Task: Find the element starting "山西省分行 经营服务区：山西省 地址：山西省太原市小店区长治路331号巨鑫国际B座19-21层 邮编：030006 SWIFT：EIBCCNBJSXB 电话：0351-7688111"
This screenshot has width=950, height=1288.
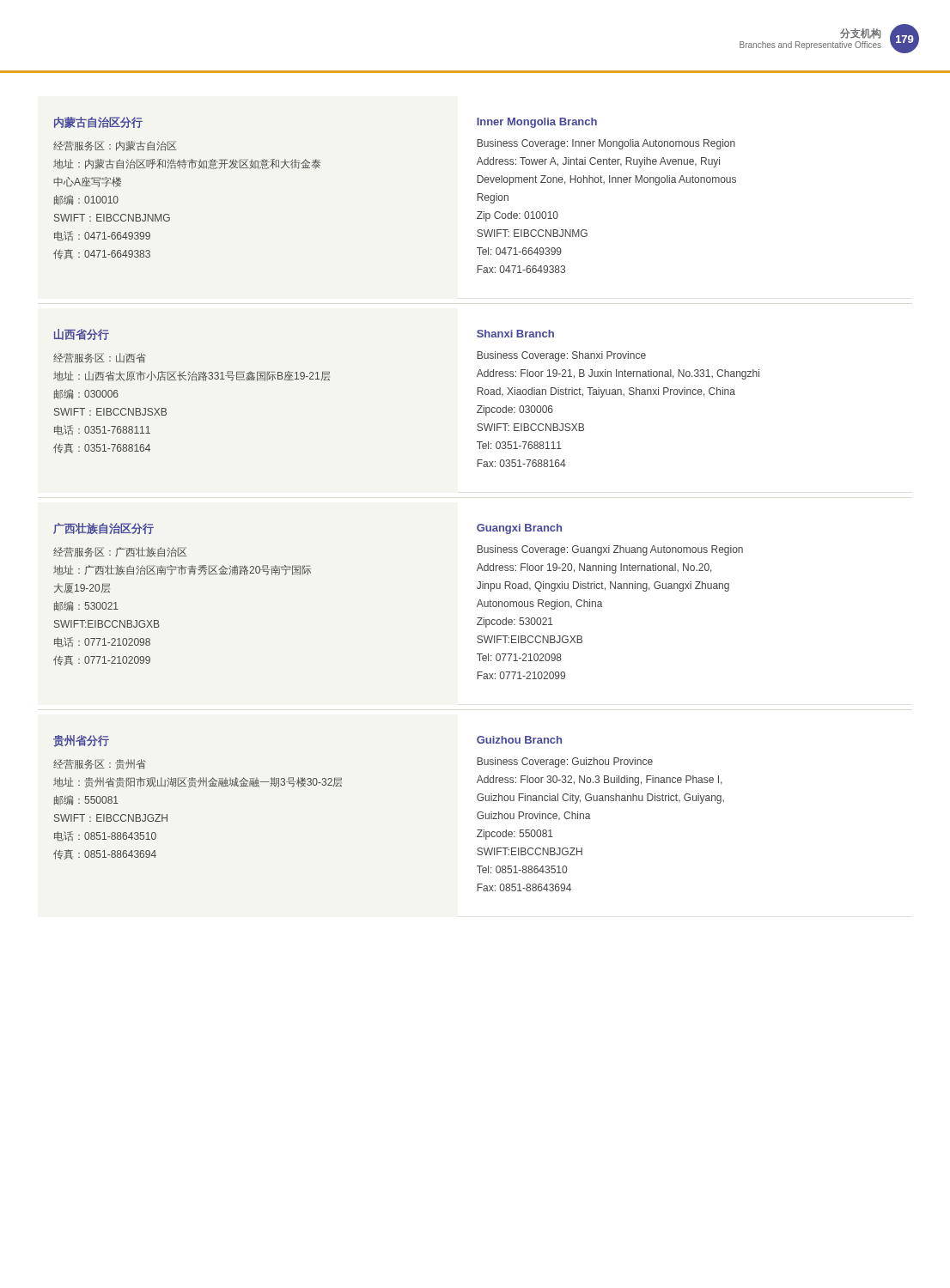Action: (x=82, y=334)
